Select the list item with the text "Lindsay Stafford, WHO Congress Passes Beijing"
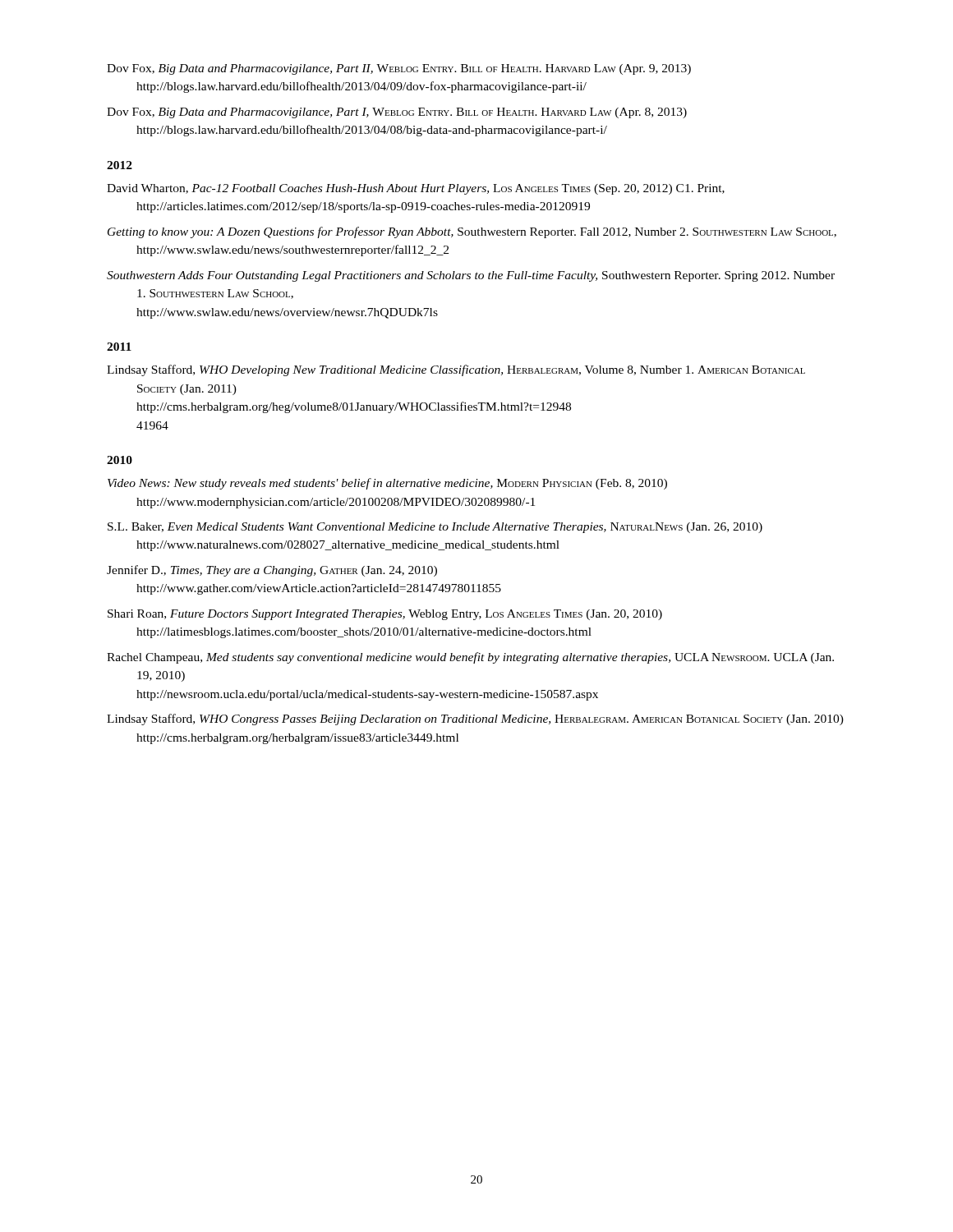The image size is (953, 1232). click(x=476, y=728)
